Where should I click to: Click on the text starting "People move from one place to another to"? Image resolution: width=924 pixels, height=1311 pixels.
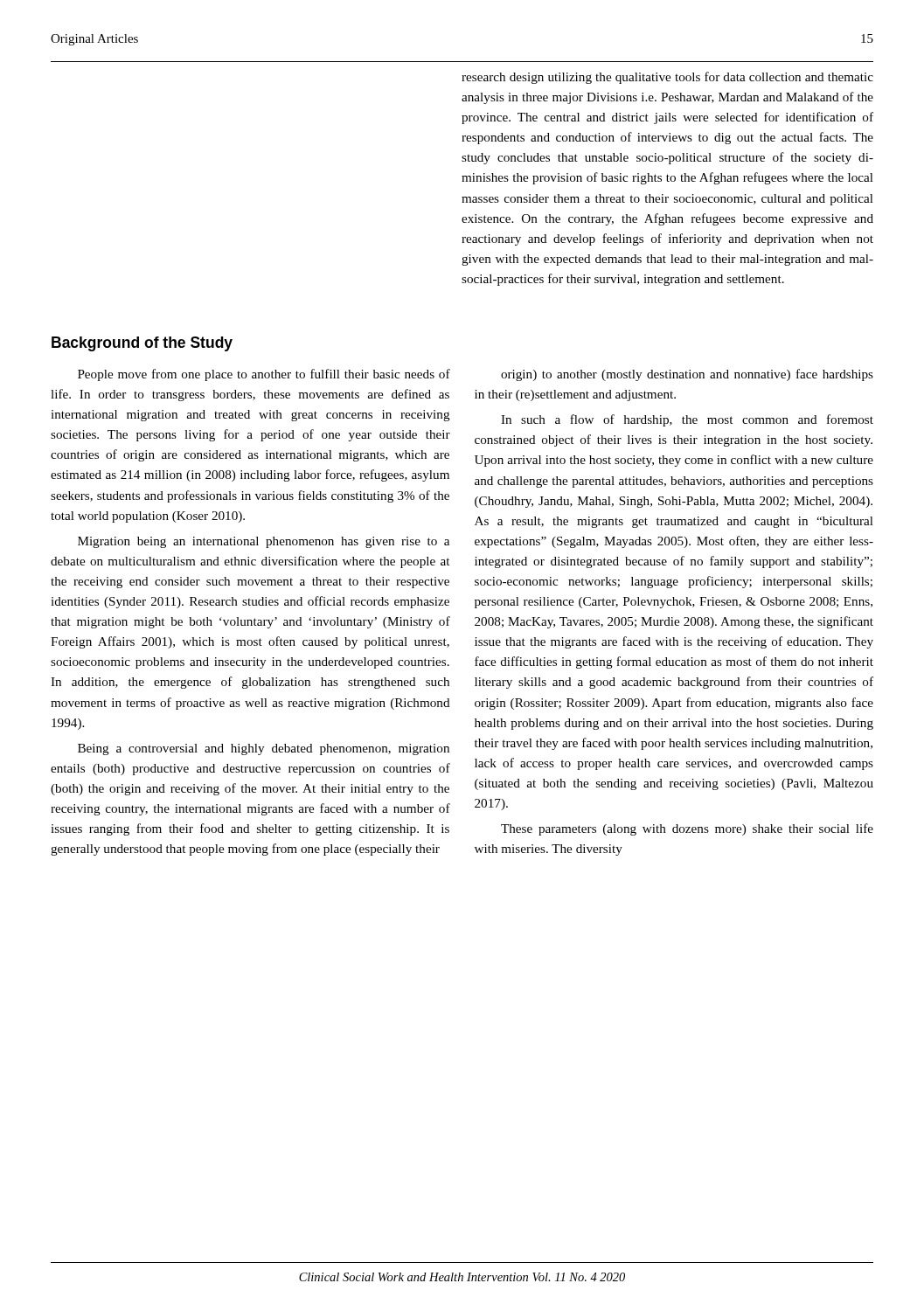click(250, 611)
